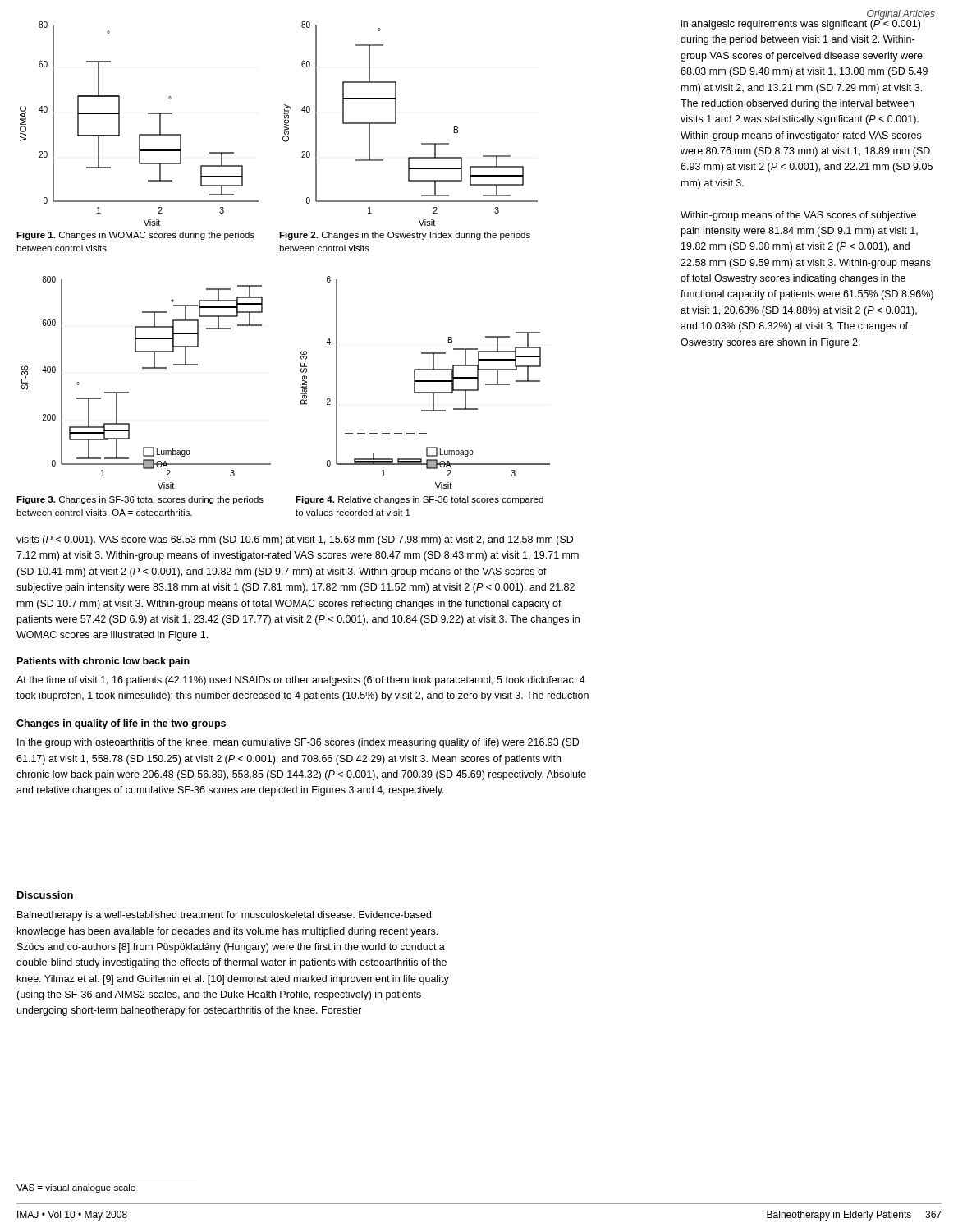
Task: Point to the text block starting "At the time of visit 1,"
Action: (303, 688)
